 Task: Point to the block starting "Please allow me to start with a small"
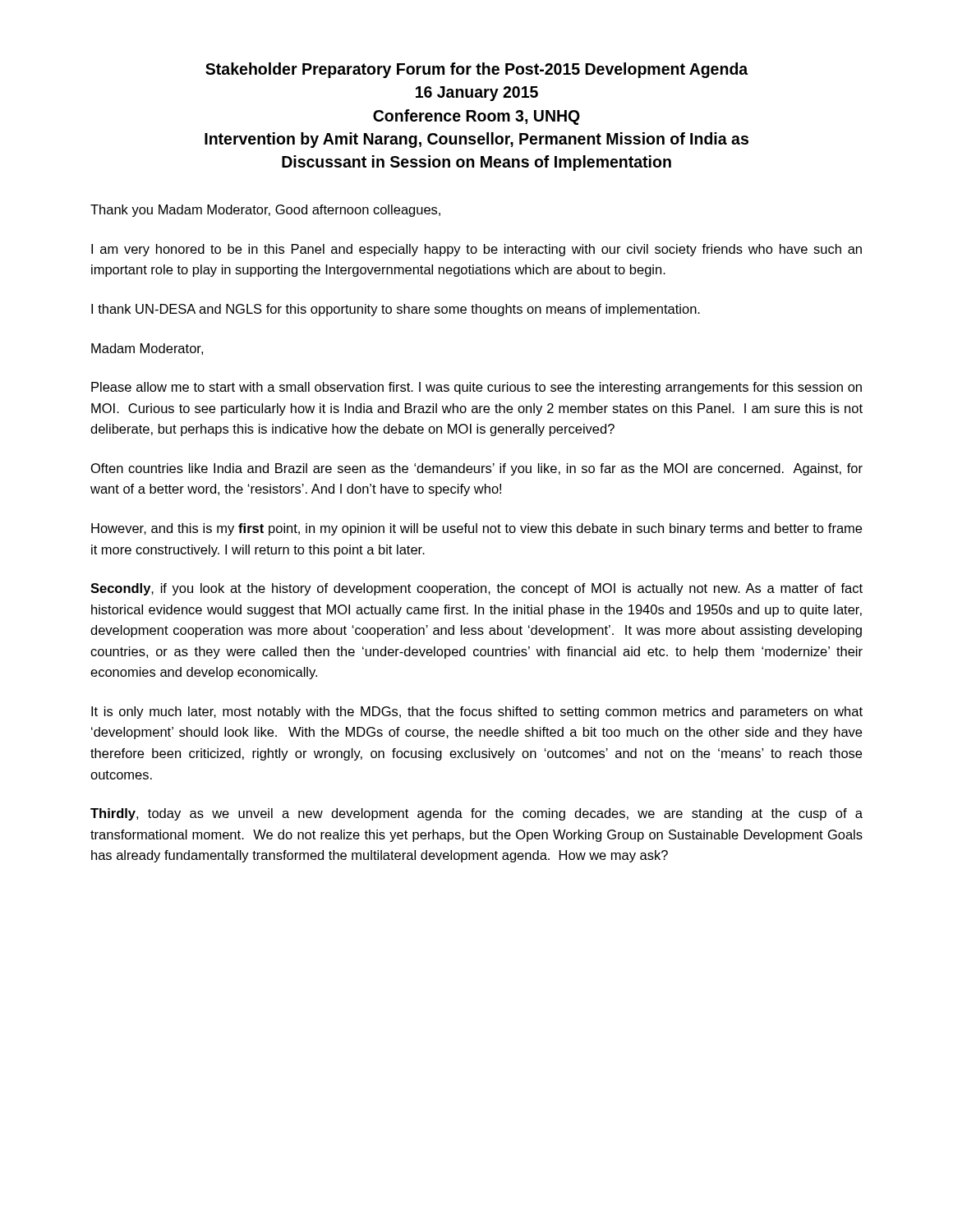[476, 408]
